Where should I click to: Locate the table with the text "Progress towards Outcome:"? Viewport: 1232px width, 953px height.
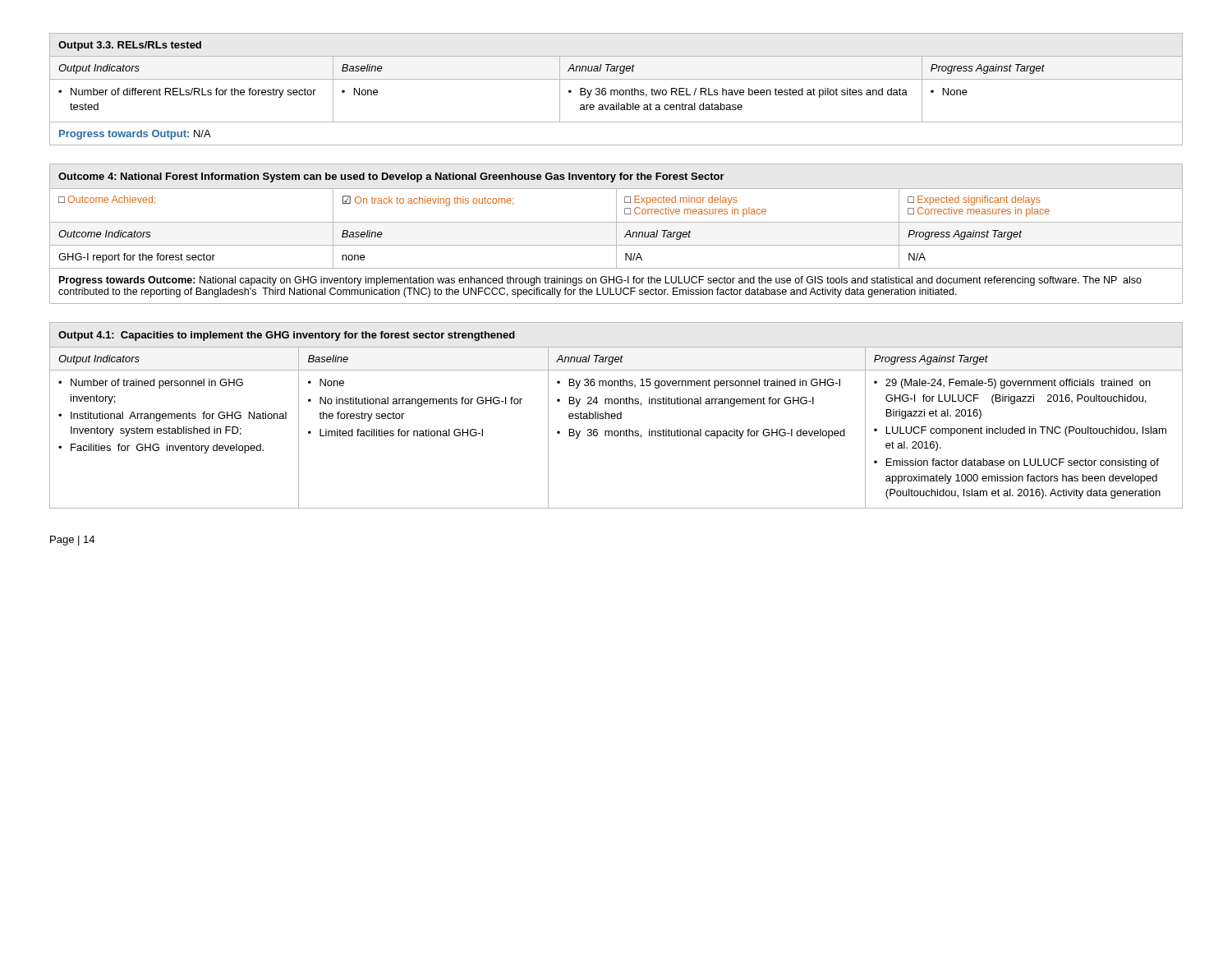[616, 234]
